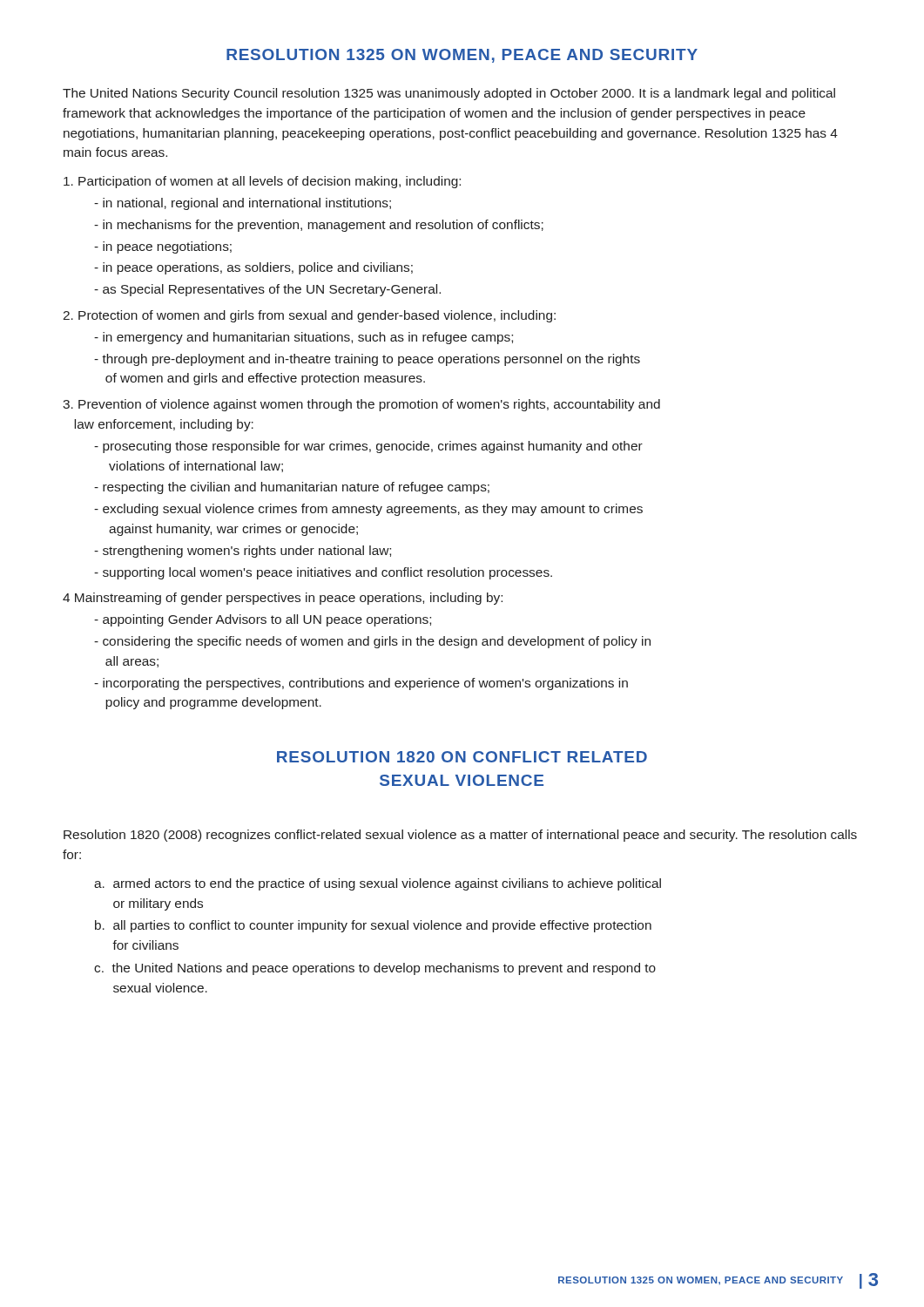This screenshot has height=1307, width=924.
Task: Click the passage that begins "4 Mainstreaming of gender"
Action: click(x=283, y=598)
